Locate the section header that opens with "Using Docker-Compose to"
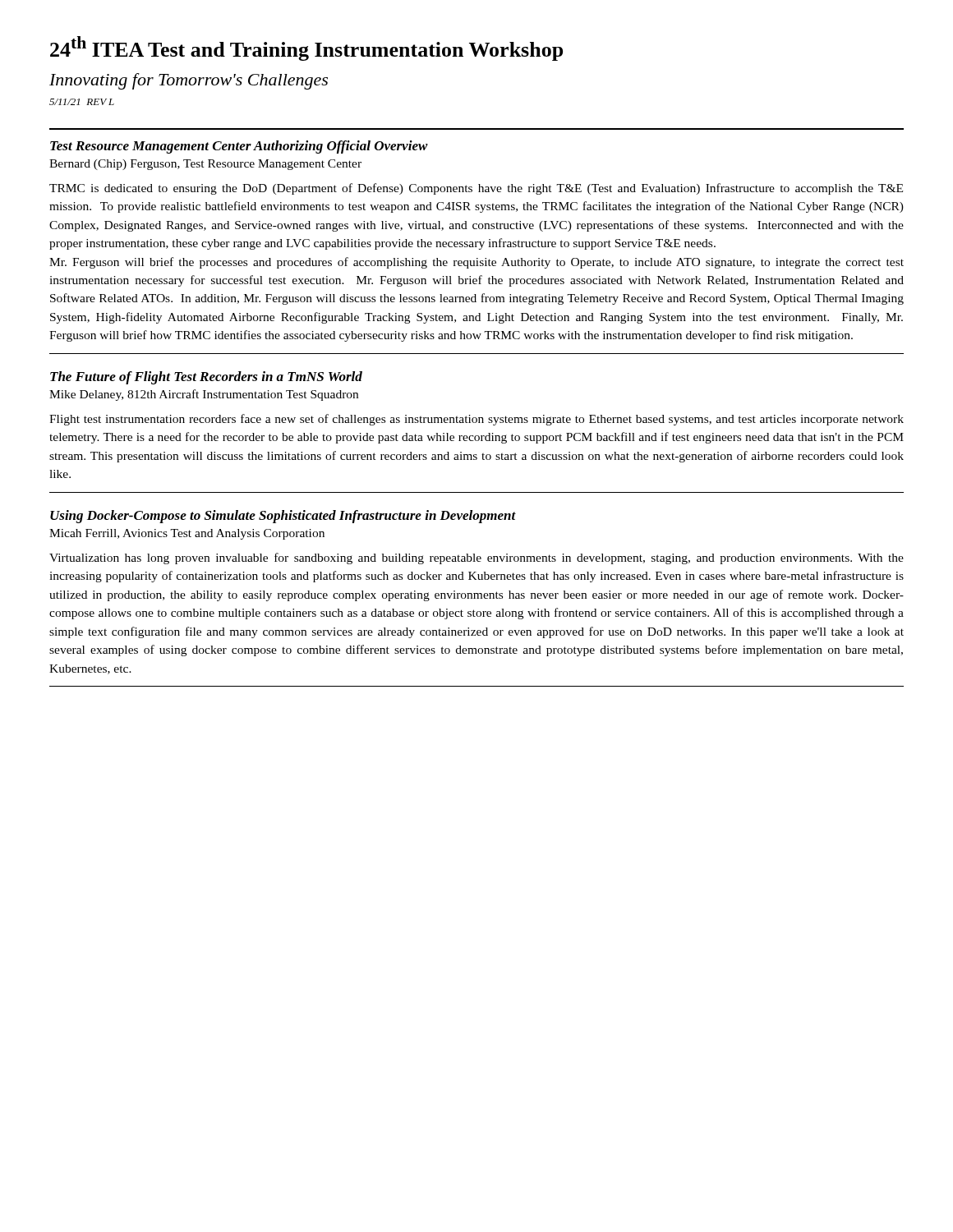Viewport: 953px width, 1232px height. coord(476,516)
